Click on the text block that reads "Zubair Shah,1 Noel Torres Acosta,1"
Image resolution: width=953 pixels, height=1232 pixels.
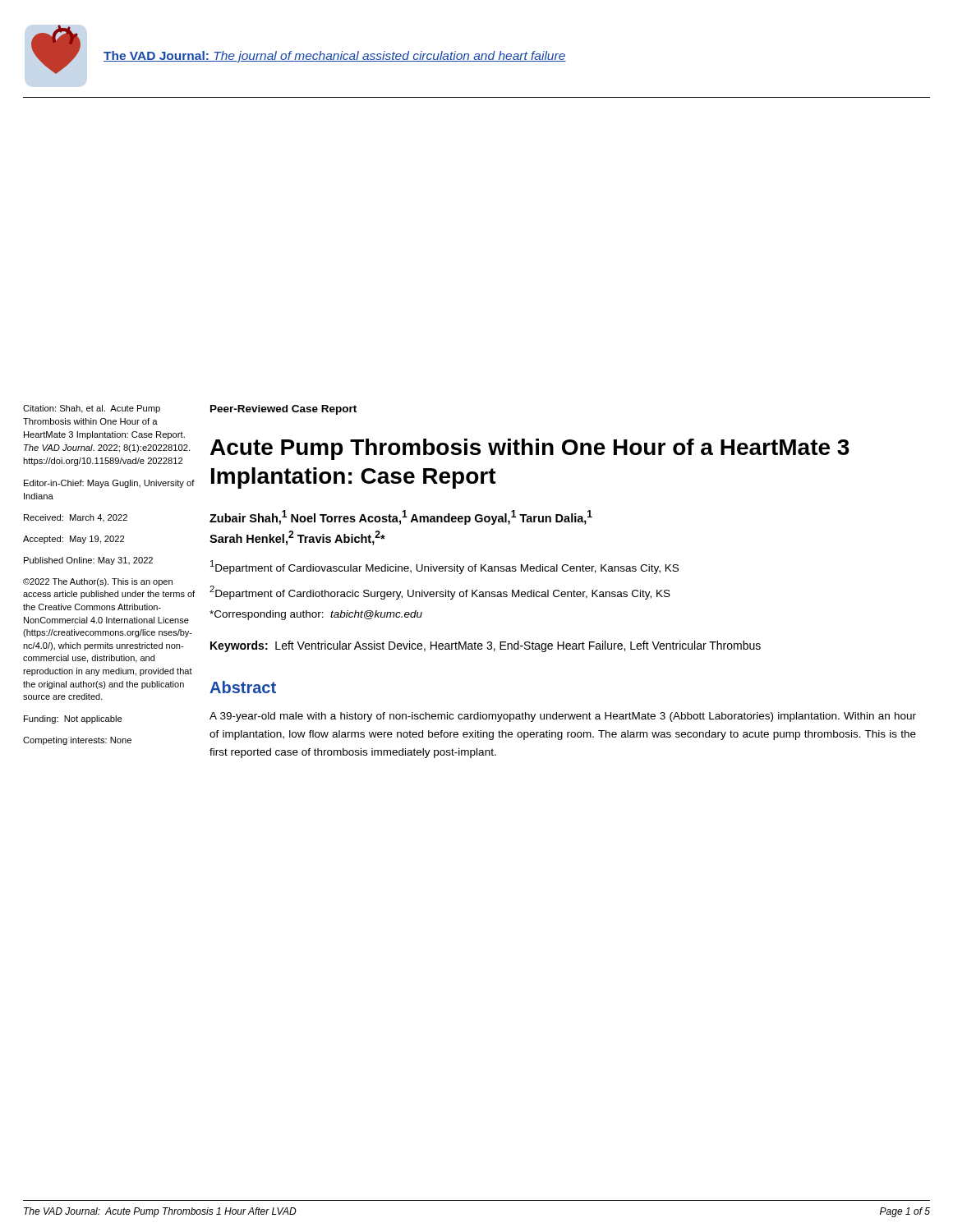click(401, 527)
